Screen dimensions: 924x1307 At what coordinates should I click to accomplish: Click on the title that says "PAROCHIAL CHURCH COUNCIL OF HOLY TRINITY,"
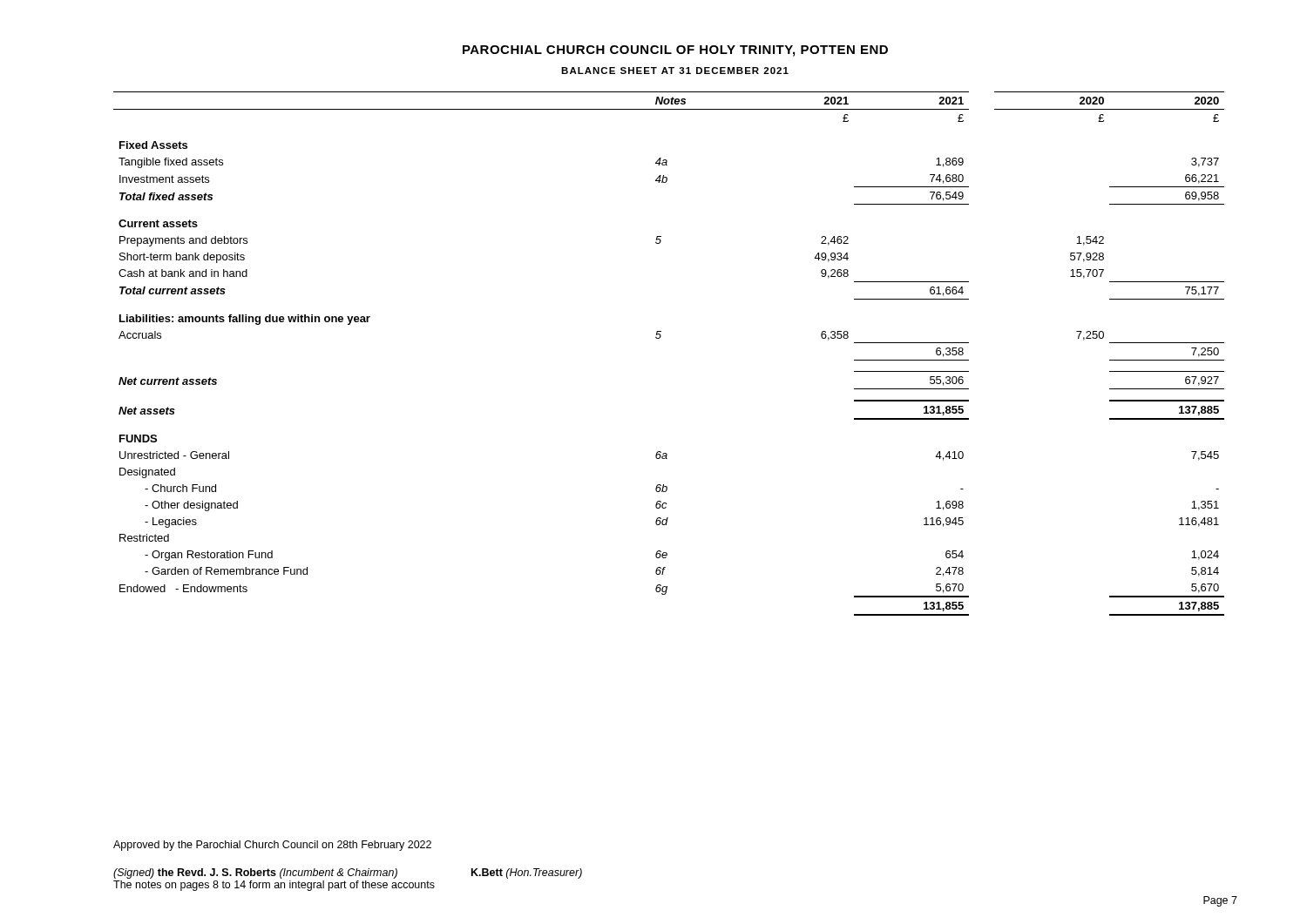(x=675, y=49)
